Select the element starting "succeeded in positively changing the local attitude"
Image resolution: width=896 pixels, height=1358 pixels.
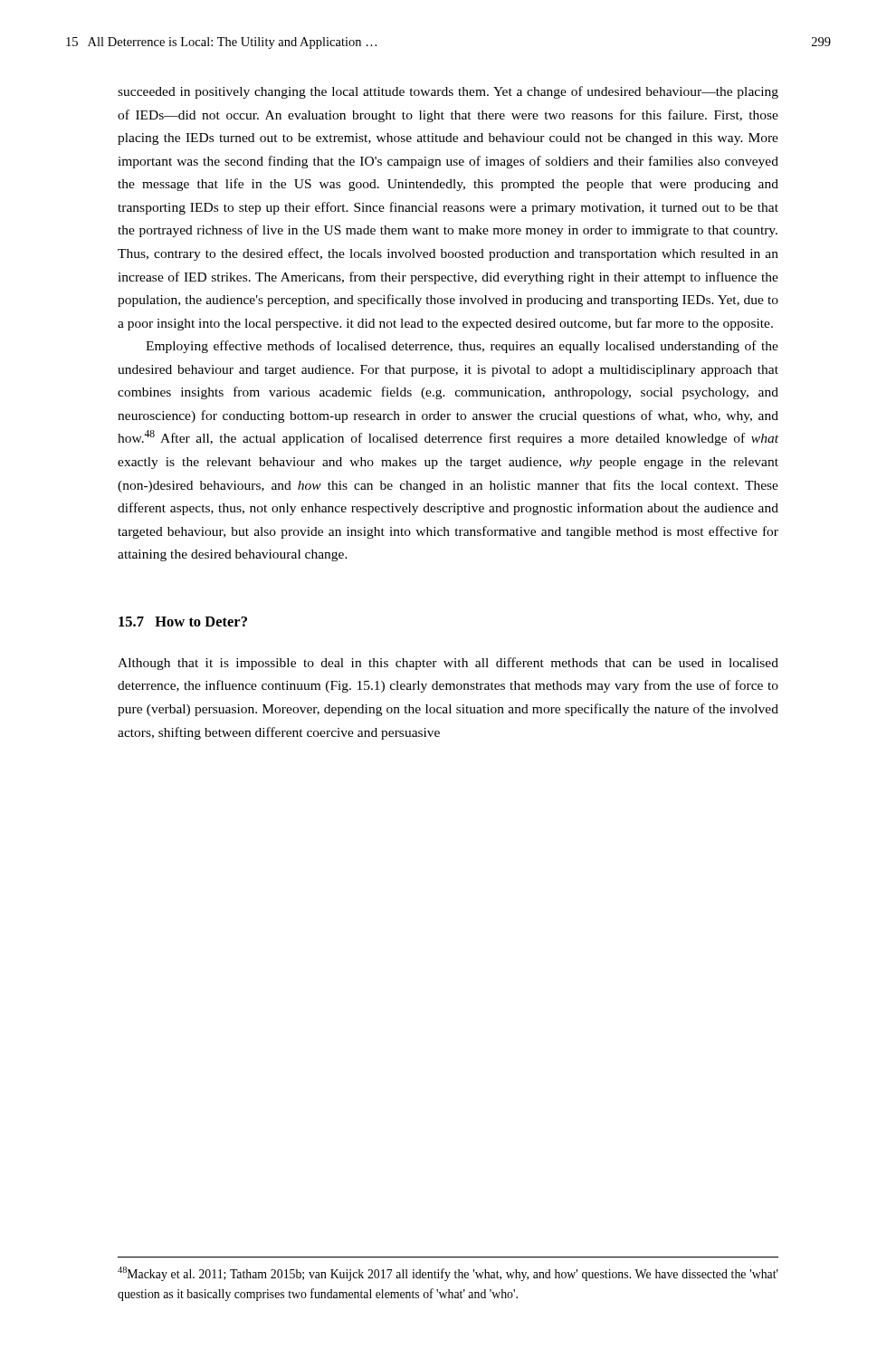point(448,323)
